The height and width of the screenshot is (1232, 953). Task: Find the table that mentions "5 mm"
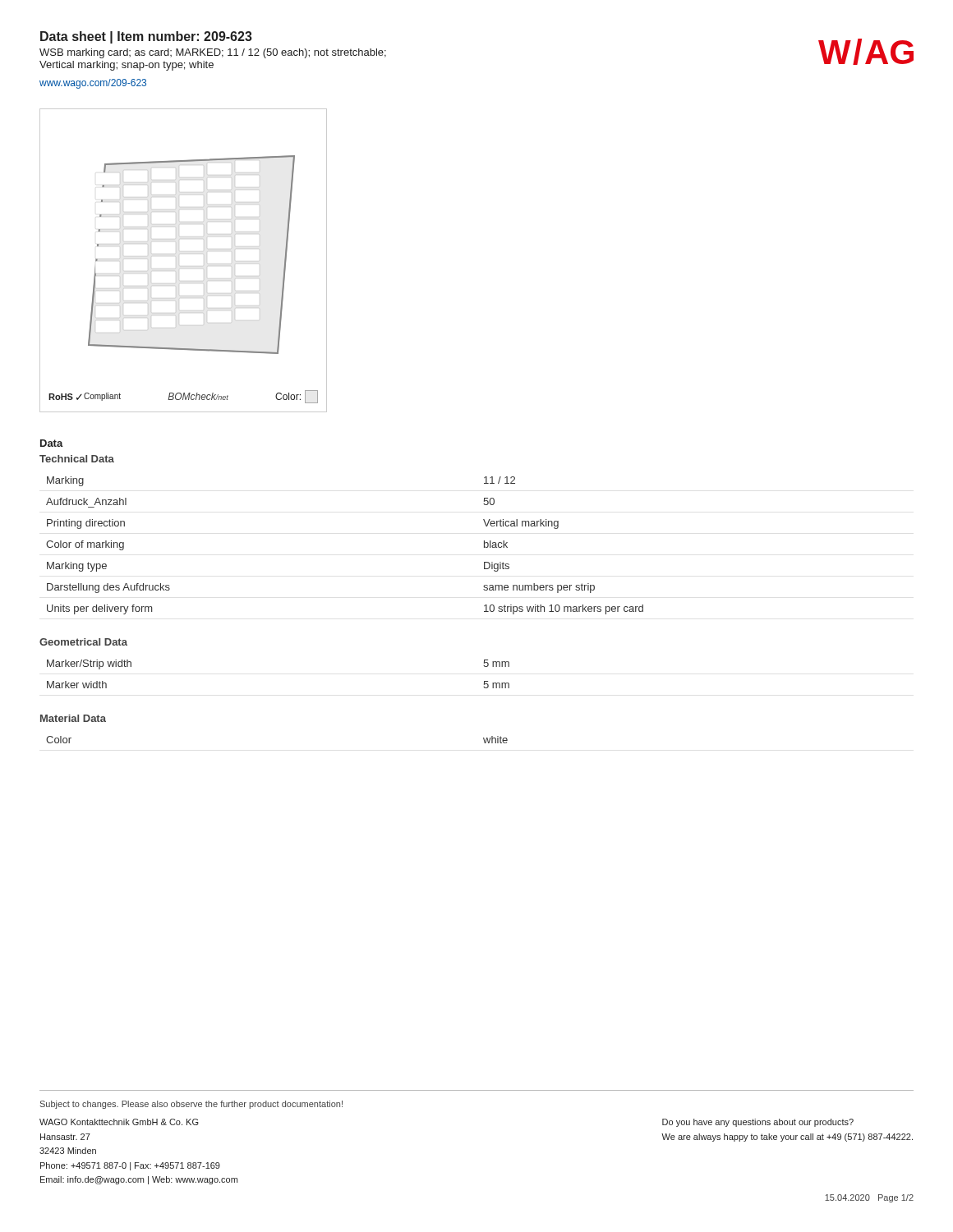(x=476, y=674)
